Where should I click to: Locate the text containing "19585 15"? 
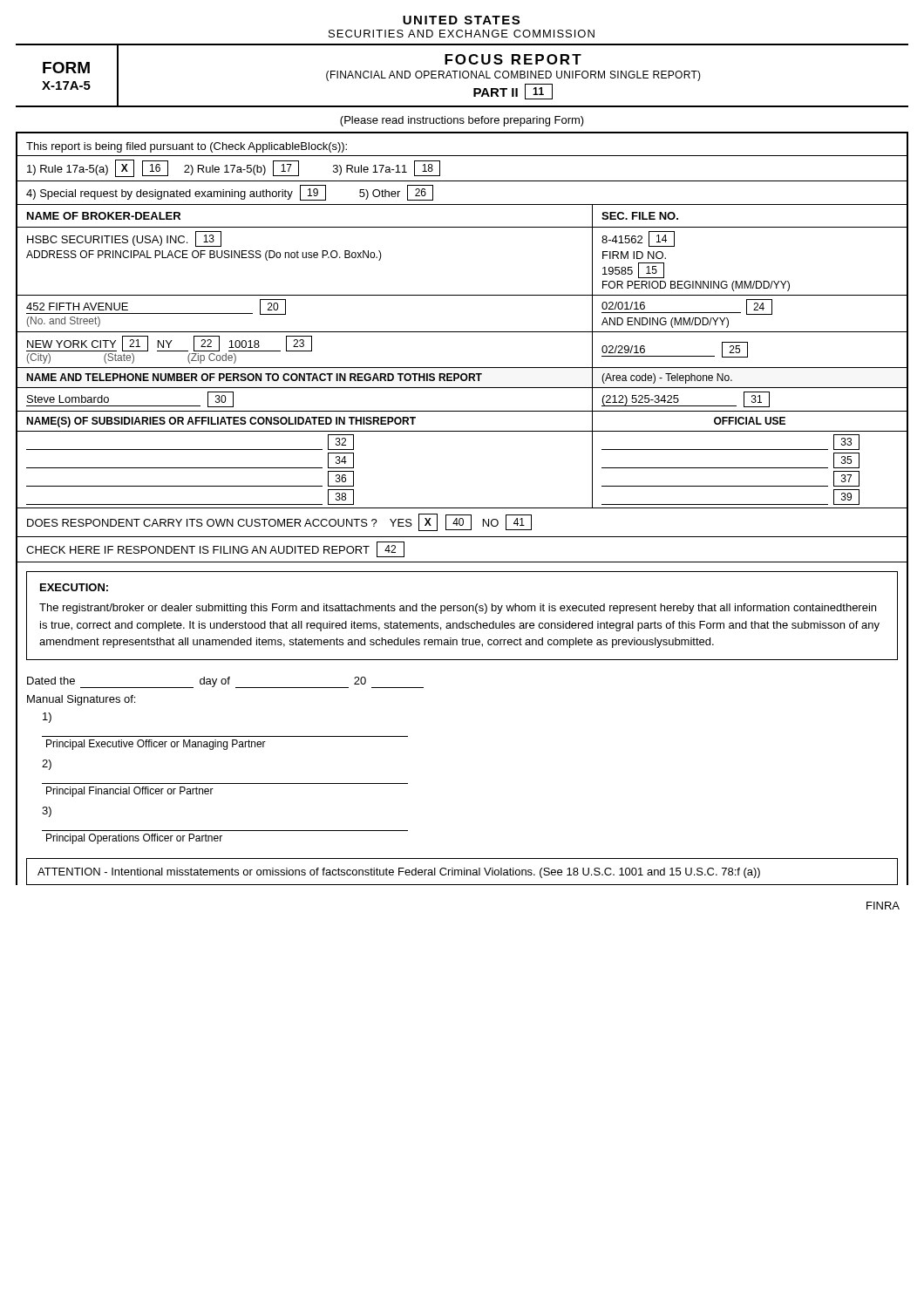633,270
